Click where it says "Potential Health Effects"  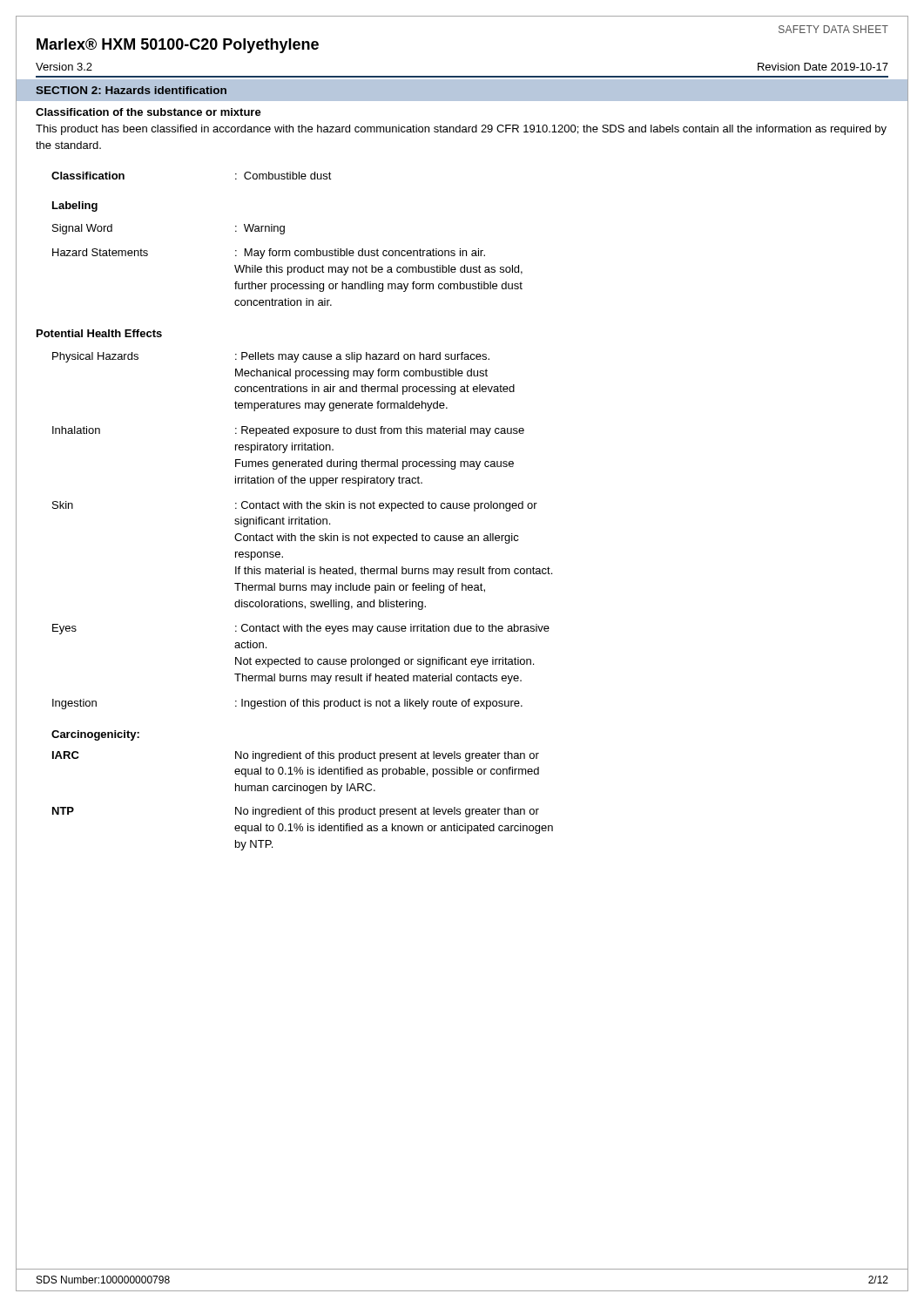[x=99, y=333]
